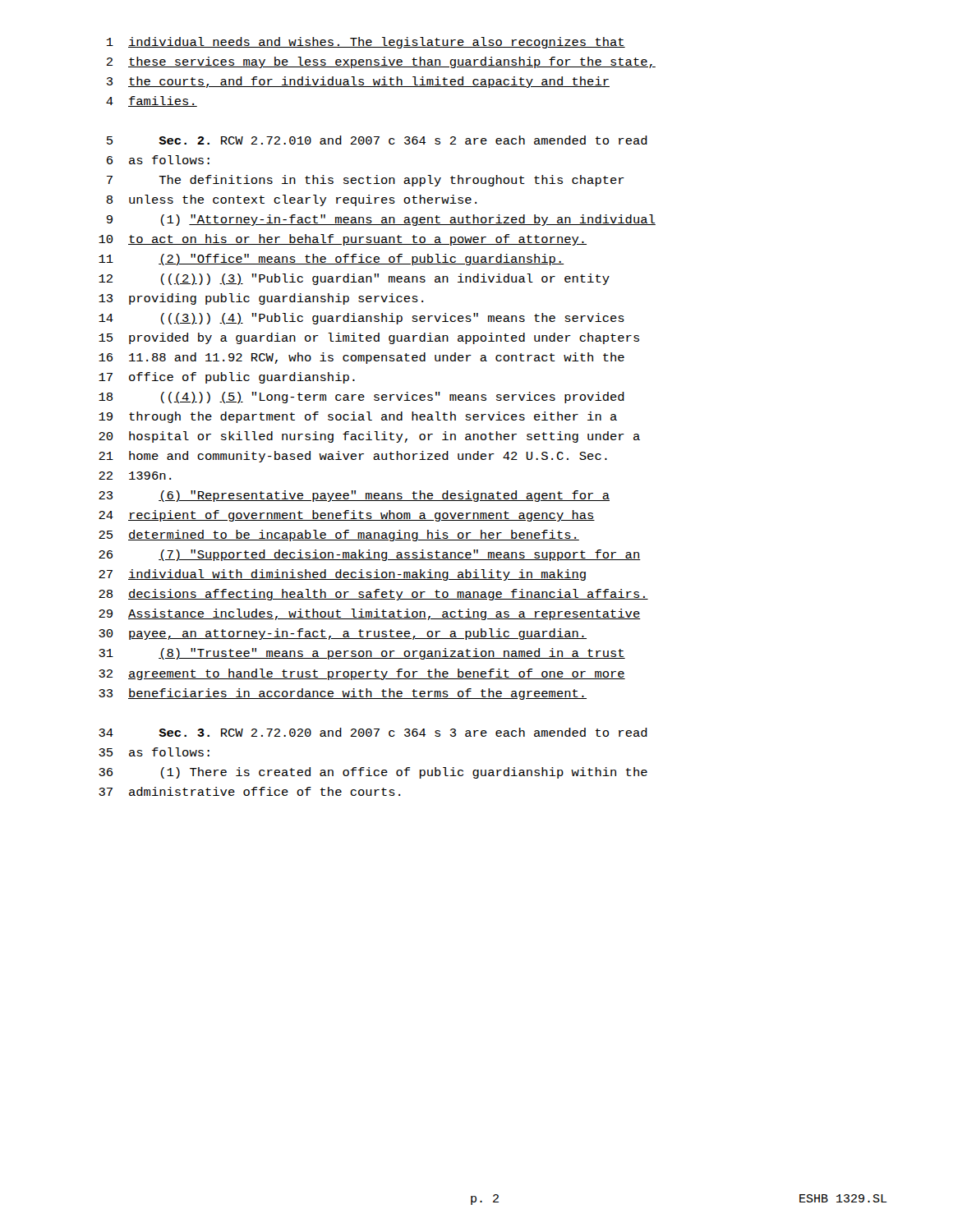The image size is (953, 1232).
Task: Locate the list item with the text "27 individual with diminished decision-making ability in making"
Action: click(485, 575)
